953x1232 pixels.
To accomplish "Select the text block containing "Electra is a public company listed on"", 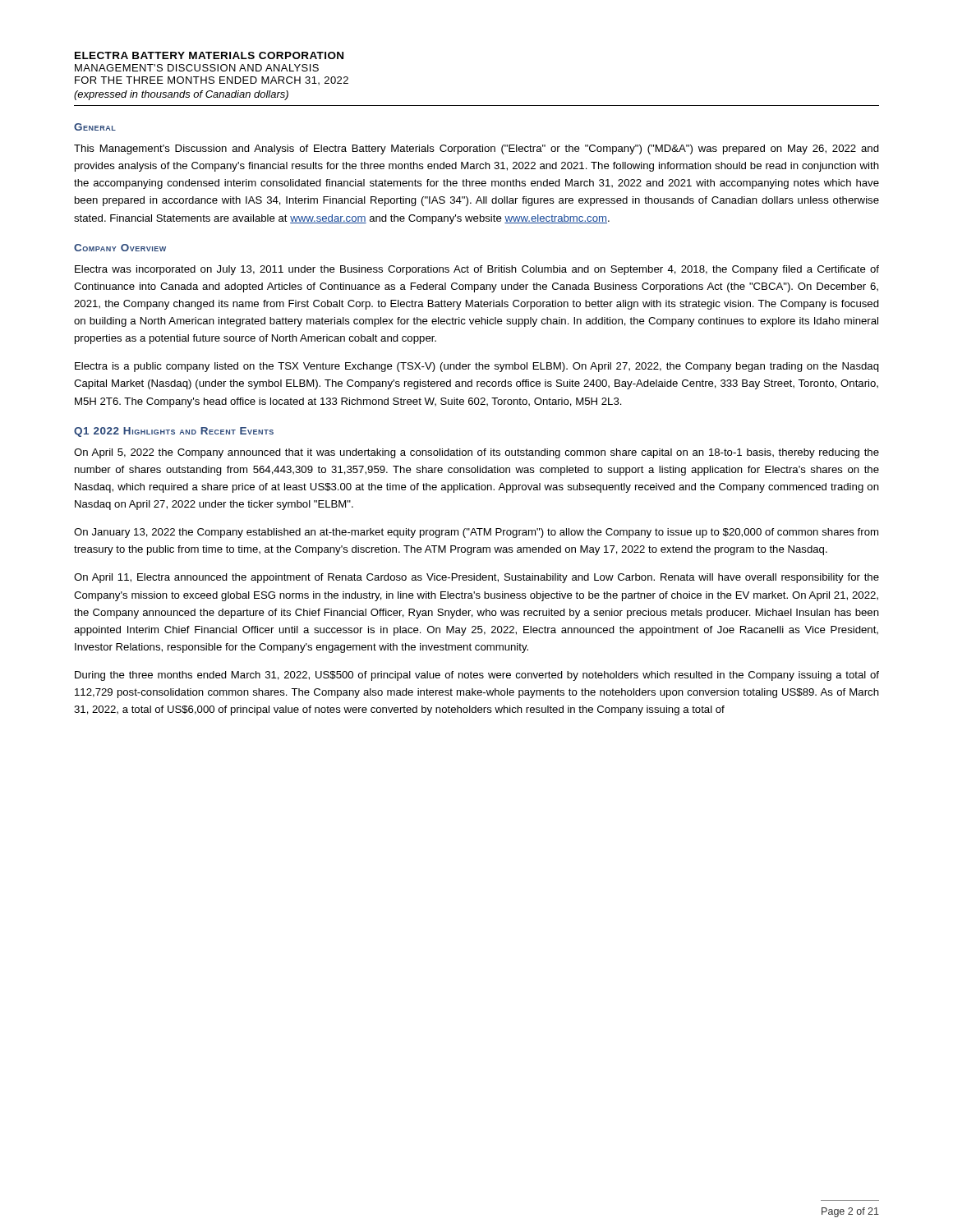I will 476,383.
